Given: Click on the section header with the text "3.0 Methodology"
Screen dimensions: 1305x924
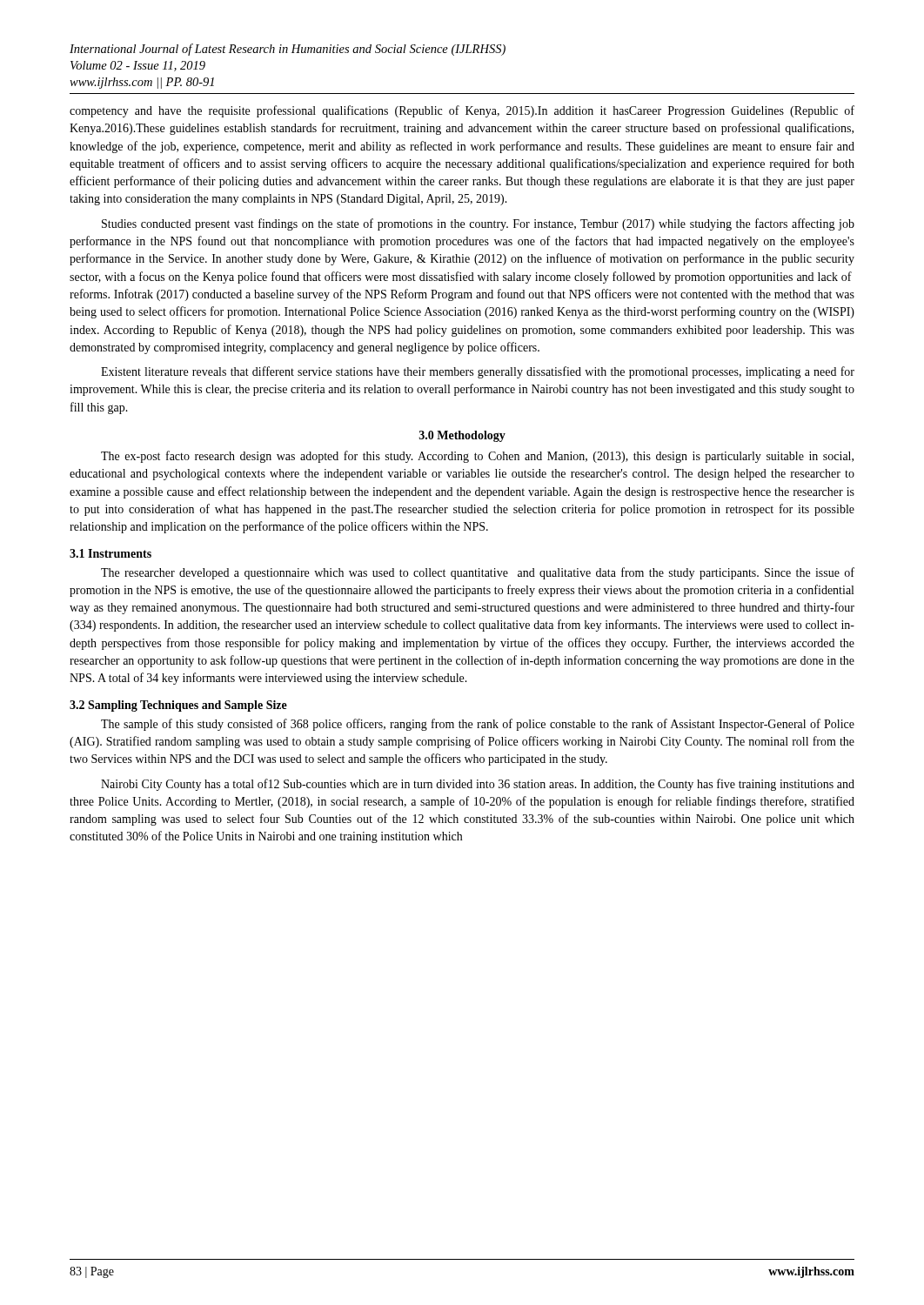Looking at the screenshot, I should click(x=462, y=435).
